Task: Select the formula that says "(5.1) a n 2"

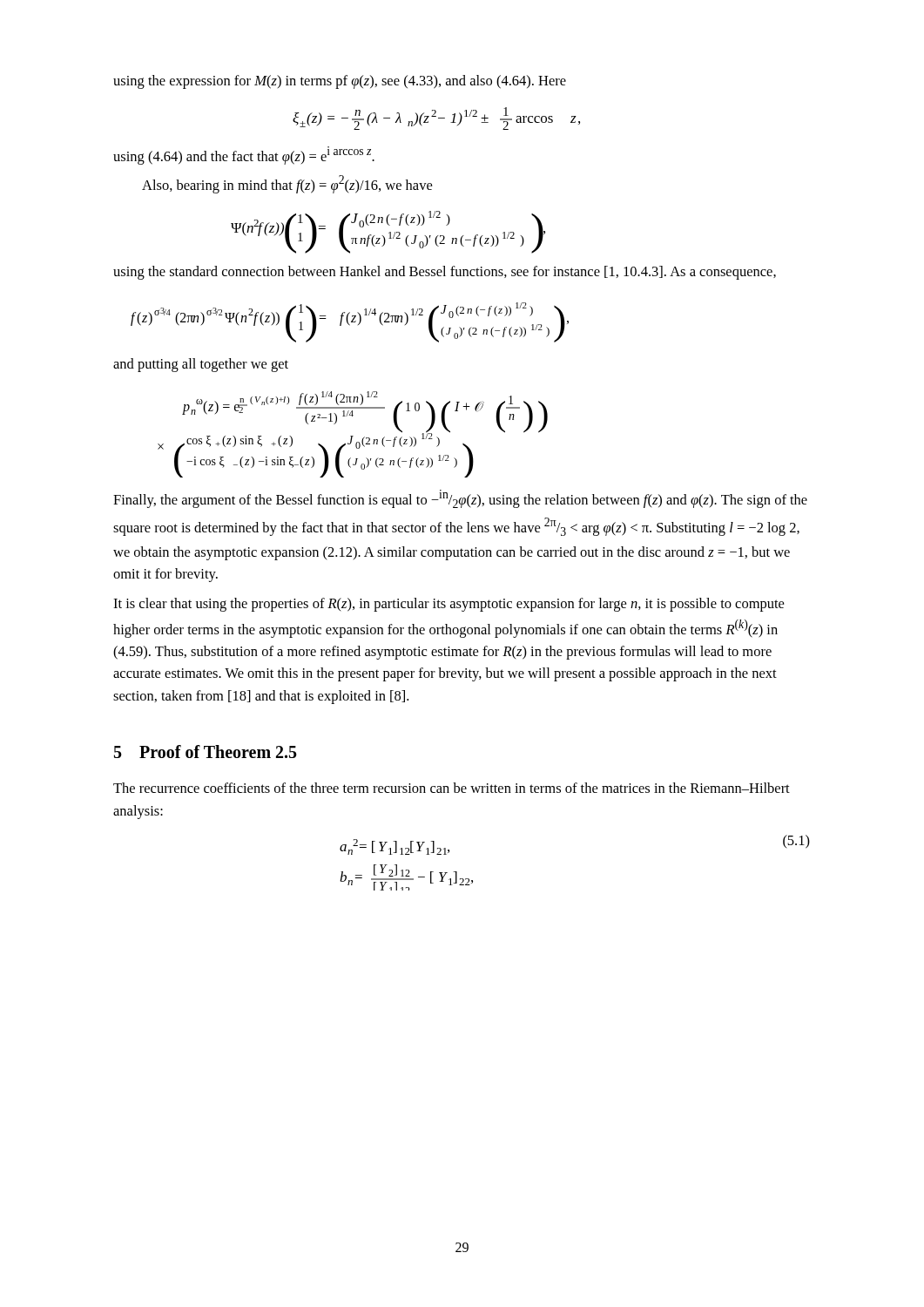Action: pos(462,860)
